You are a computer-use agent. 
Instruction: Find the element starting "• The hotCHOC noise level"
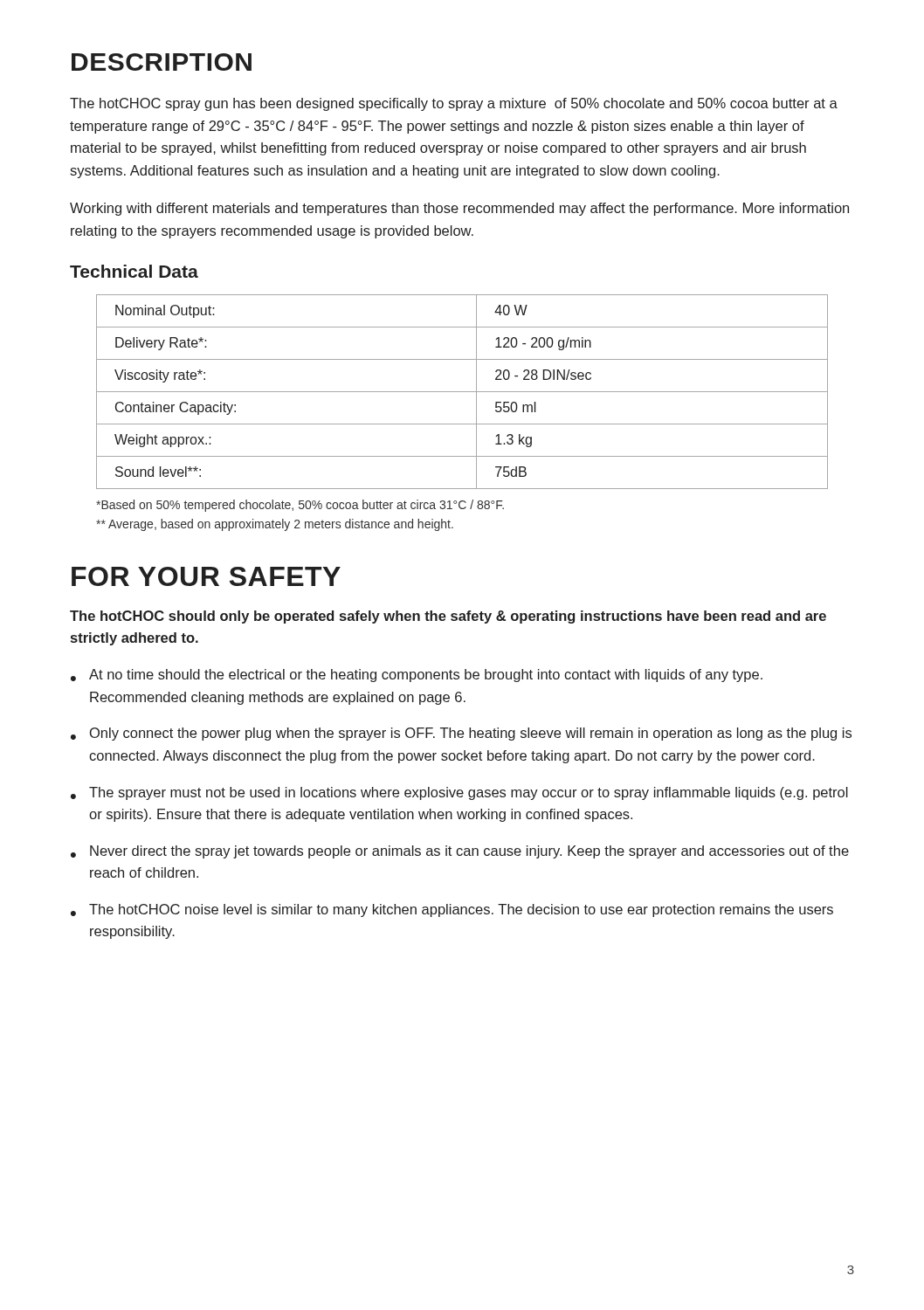tap(462, 921)
